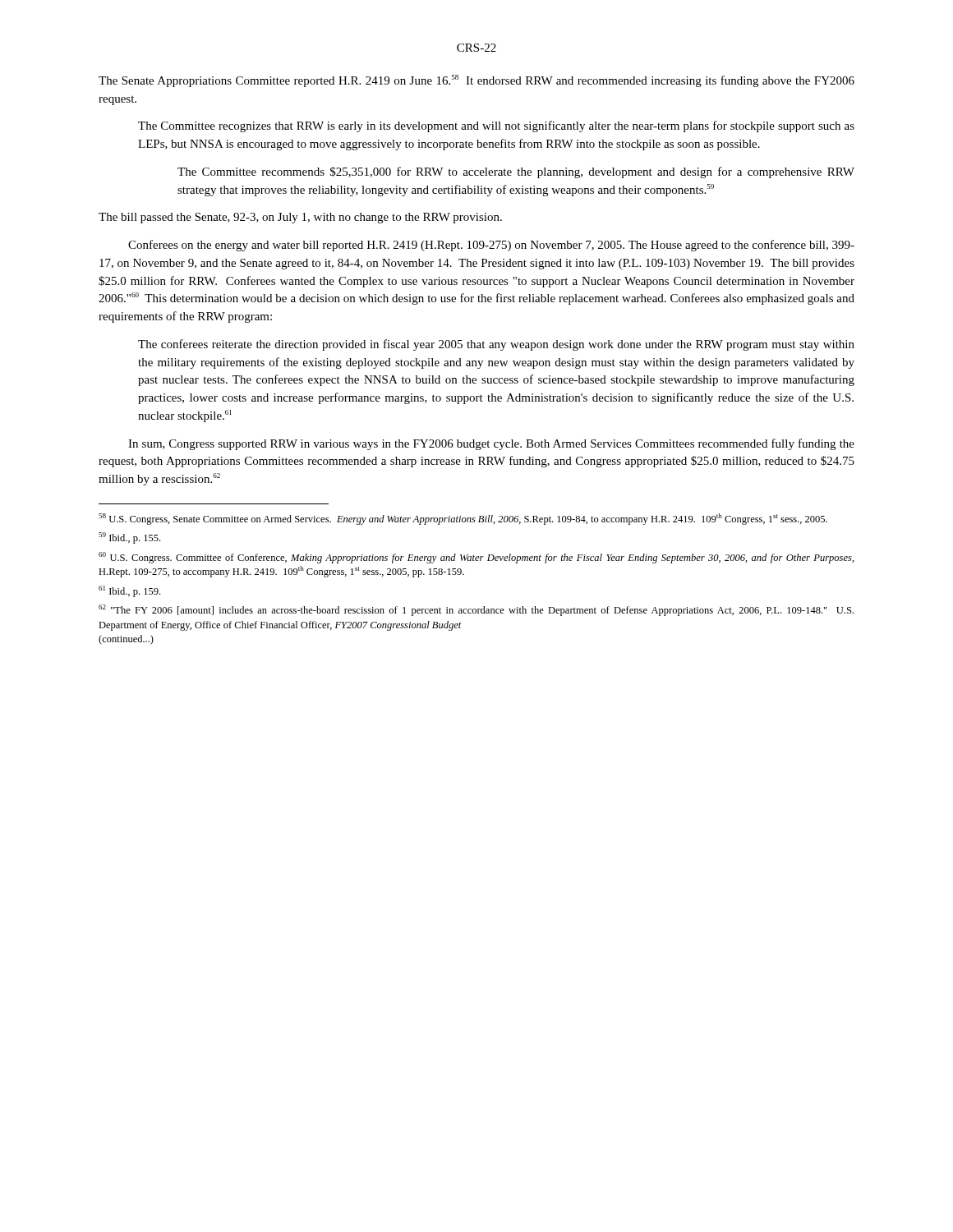
Task: Where does it say "61 Ibid., p. 159."?
Action: point(130,591)
